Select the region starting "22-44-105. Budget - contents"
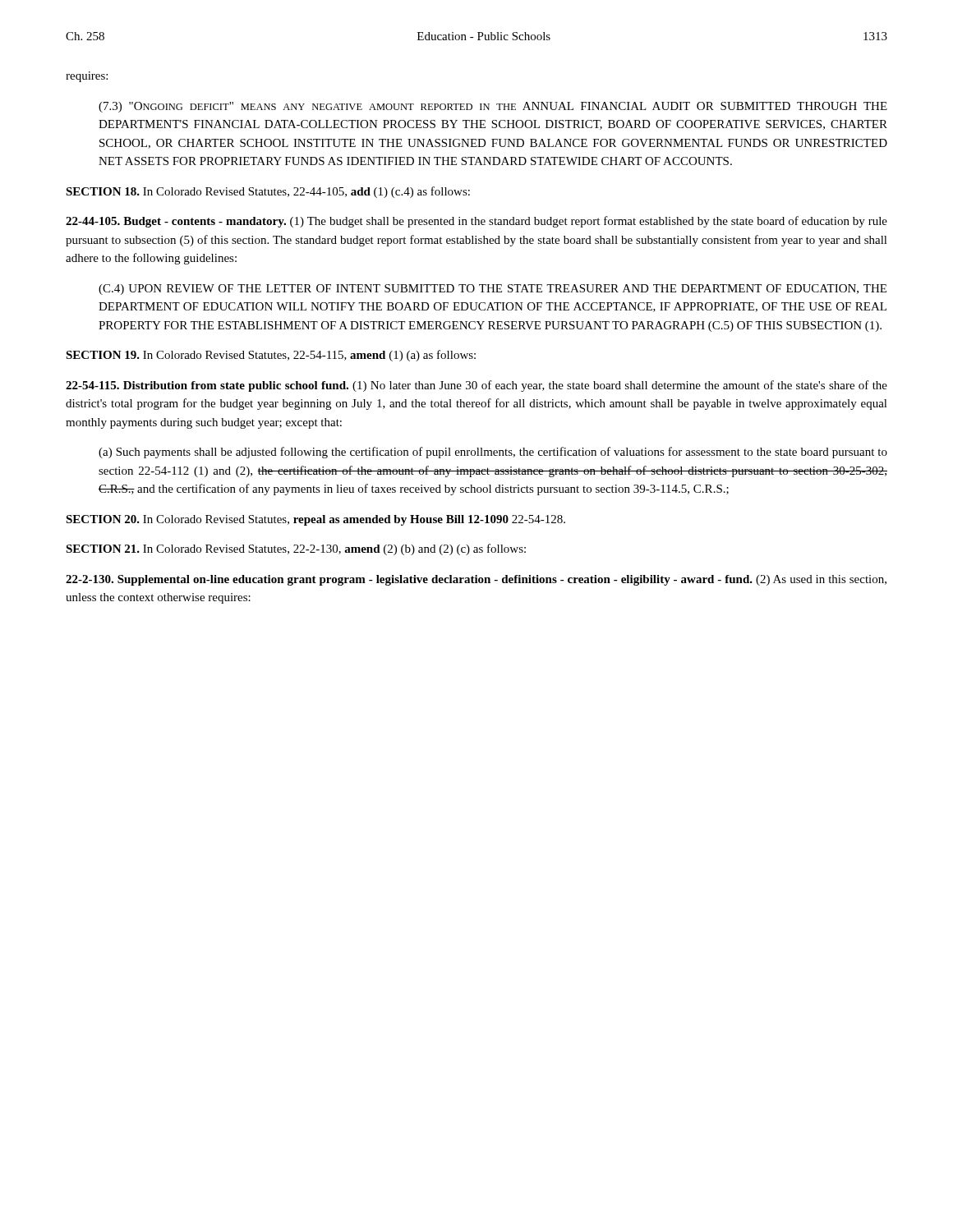 pos(476,239)
